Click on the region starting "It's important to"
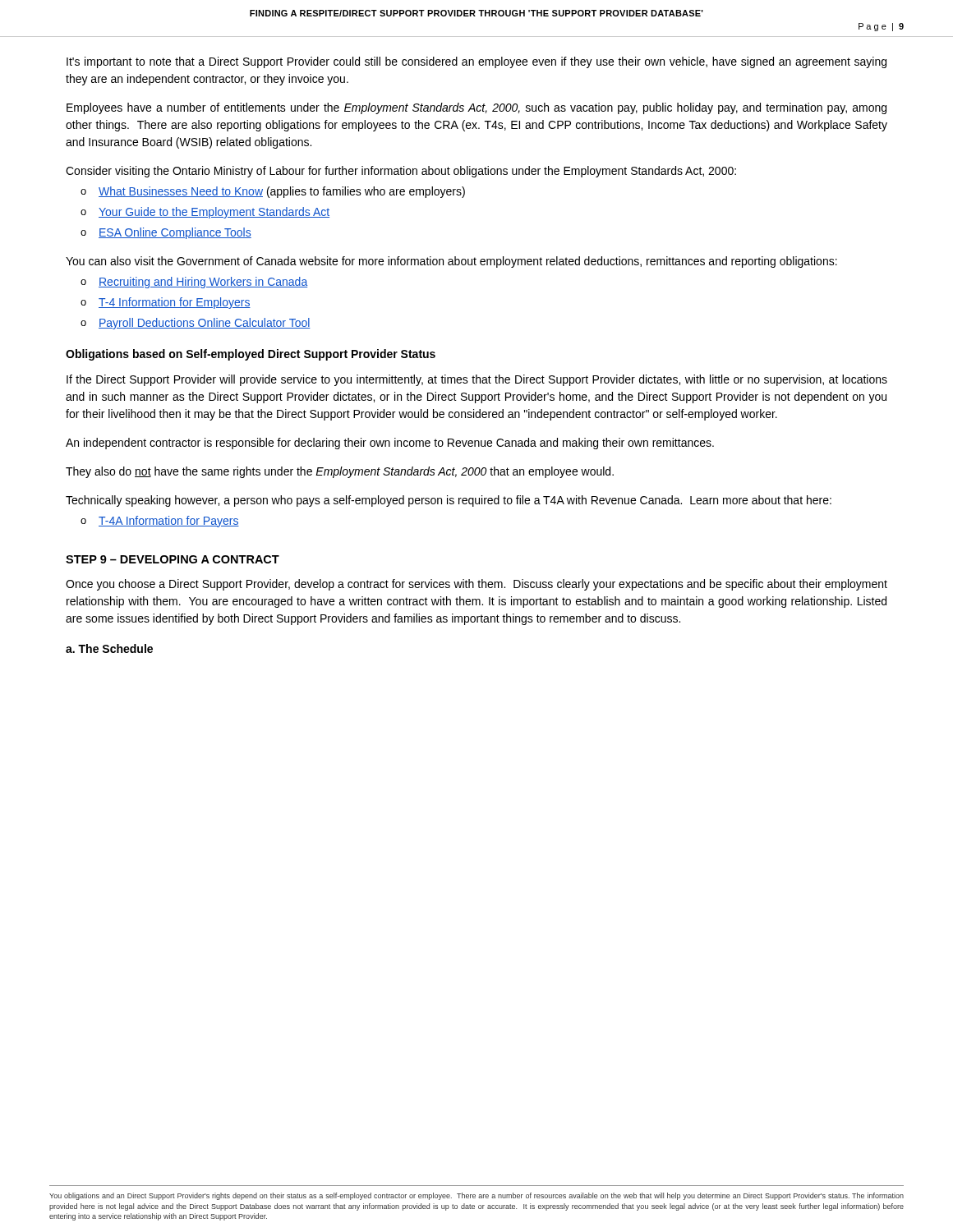 [x=476, y=70]
